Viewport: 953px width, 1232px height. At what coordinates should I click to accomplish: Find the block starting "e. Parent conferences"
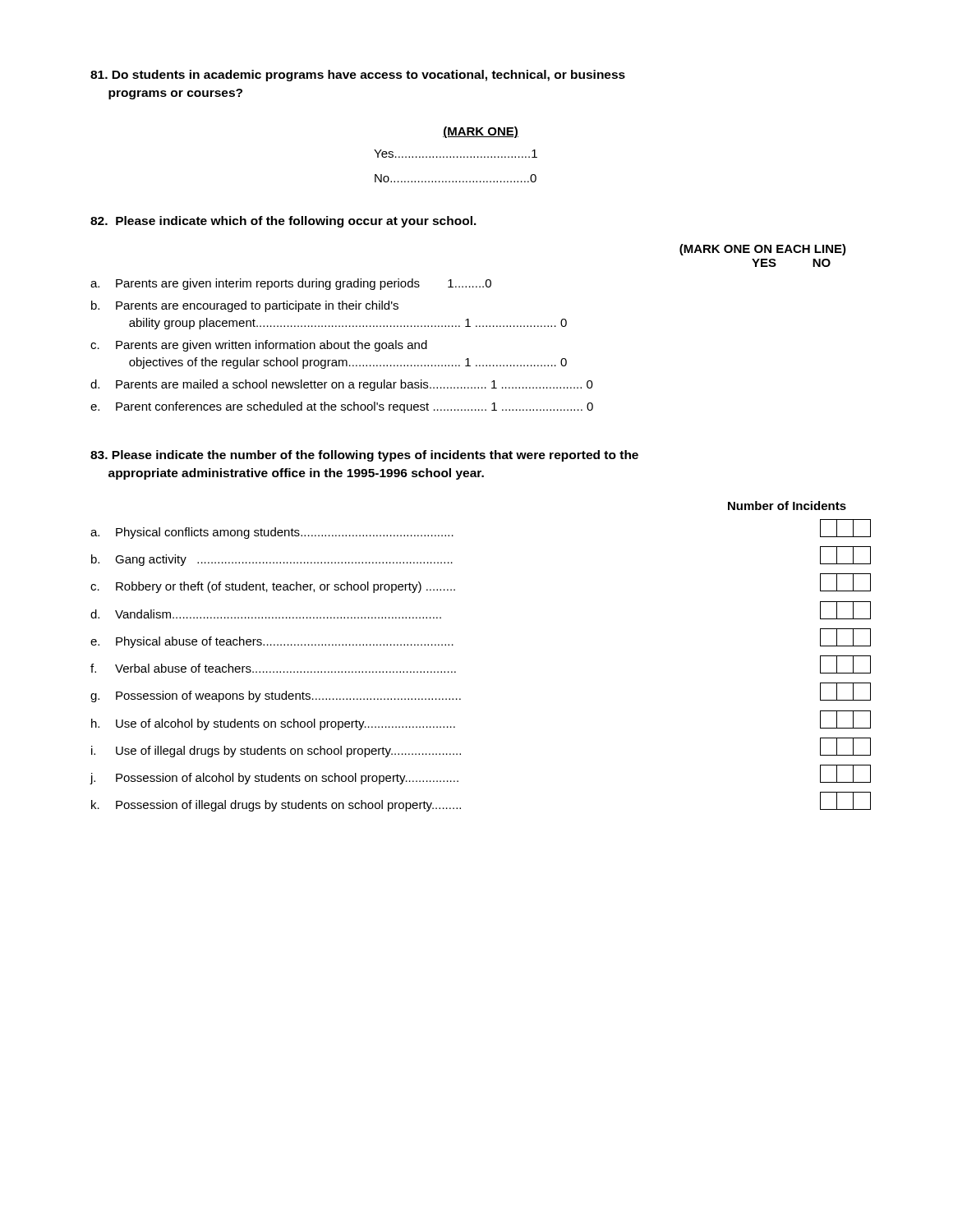(x=481, y=406)
